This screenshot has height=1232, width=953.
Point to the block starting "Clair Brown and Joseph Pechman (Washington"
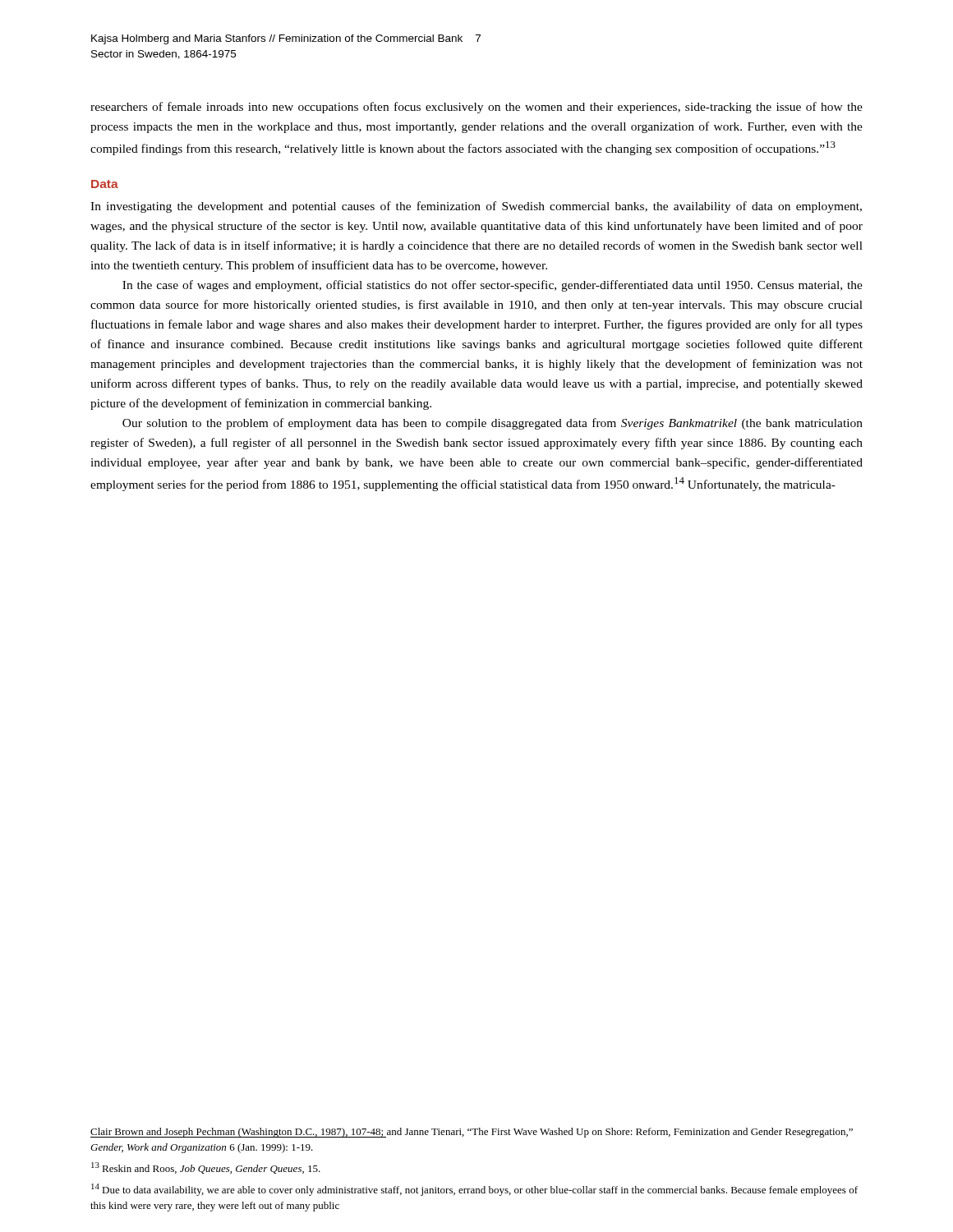point(472,1133)
